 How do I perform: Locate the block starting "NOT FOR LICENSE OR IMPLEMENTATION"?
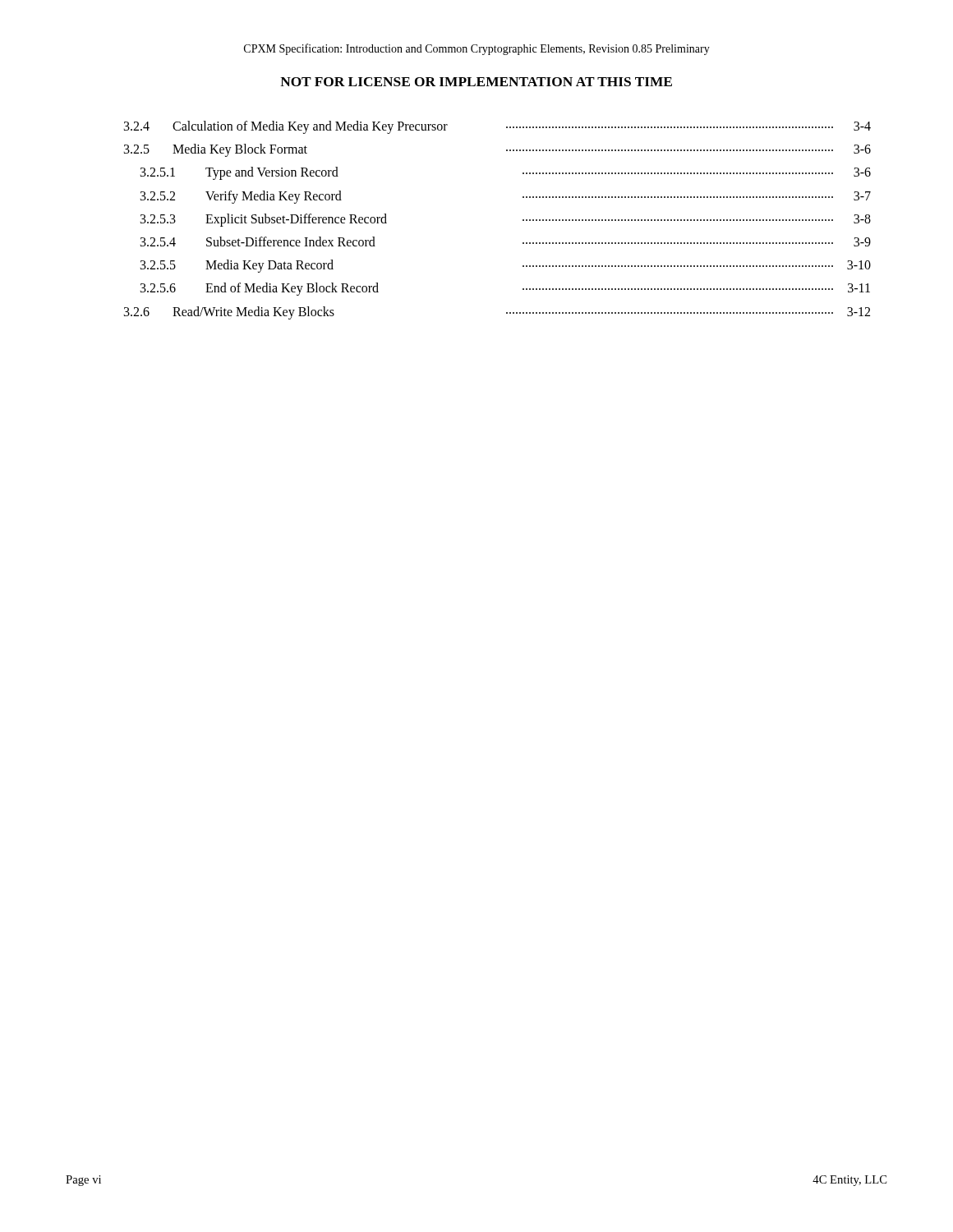[476, 82]
